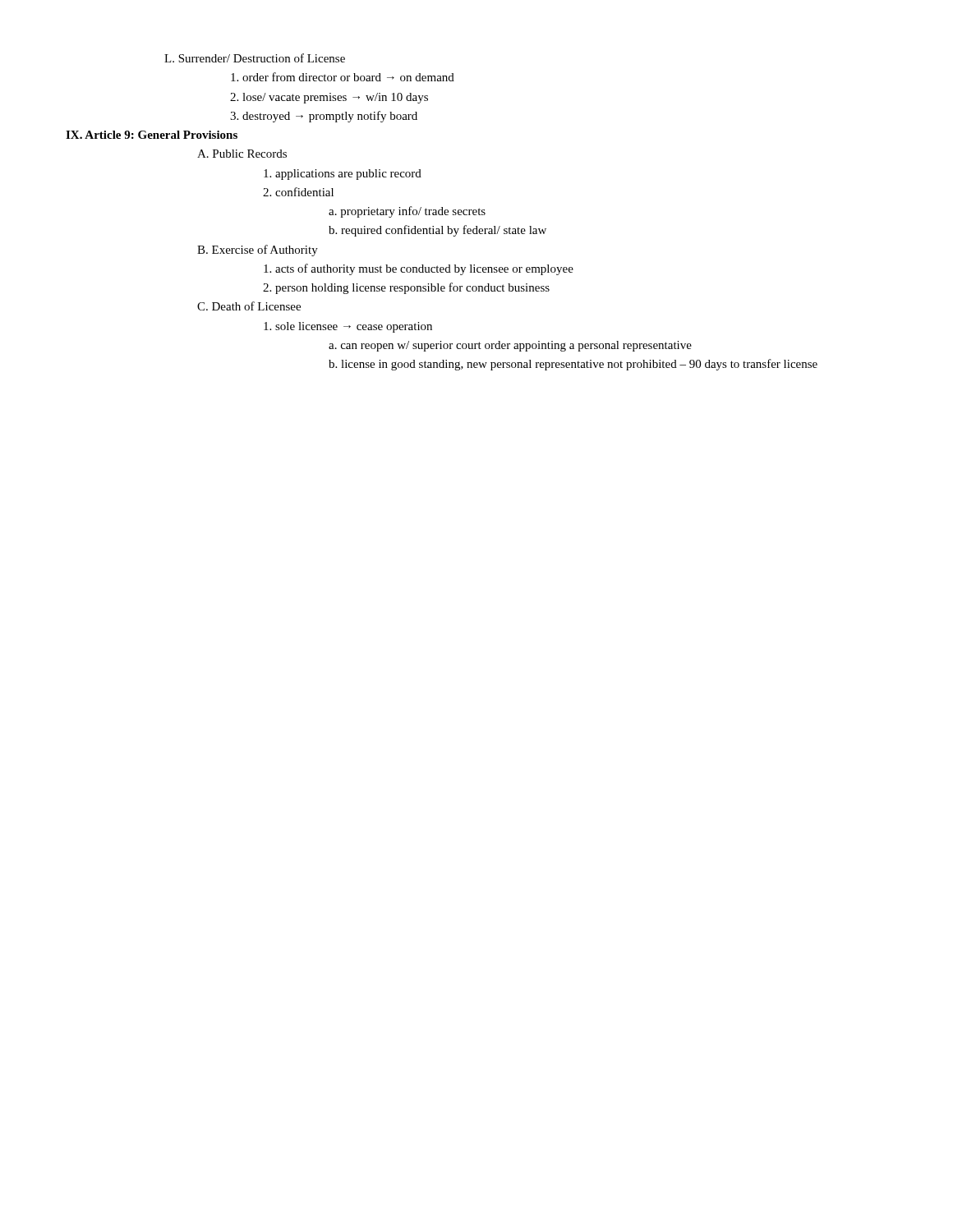This screenshot has height=1232, width=953.
Task: Click on the text block starting "3. destroyed →"
Action: point(324,116)
